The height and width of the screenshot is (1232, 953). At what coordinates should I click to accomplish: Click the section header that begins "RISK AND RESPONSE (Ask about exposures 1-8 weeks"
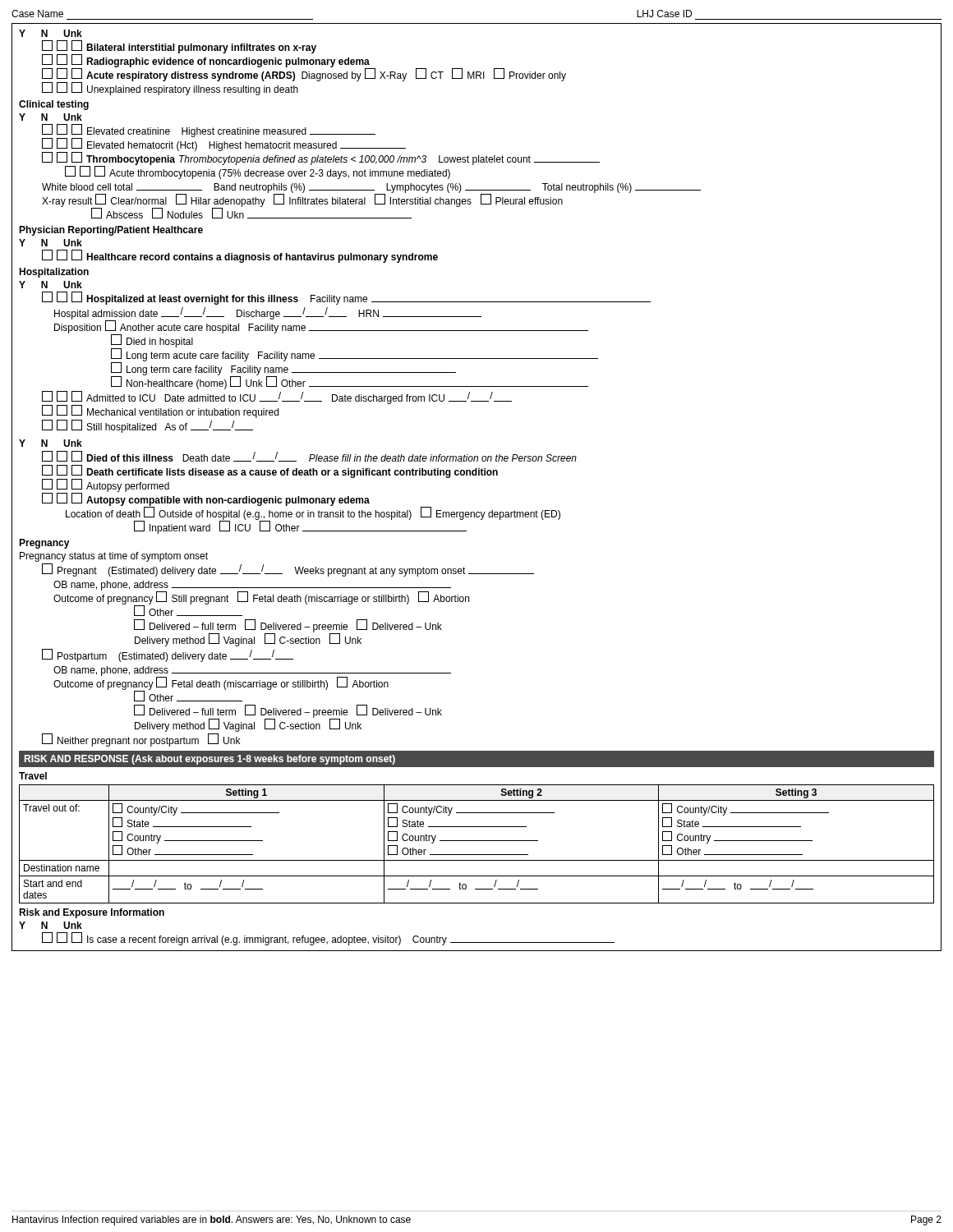pos(210,759)
